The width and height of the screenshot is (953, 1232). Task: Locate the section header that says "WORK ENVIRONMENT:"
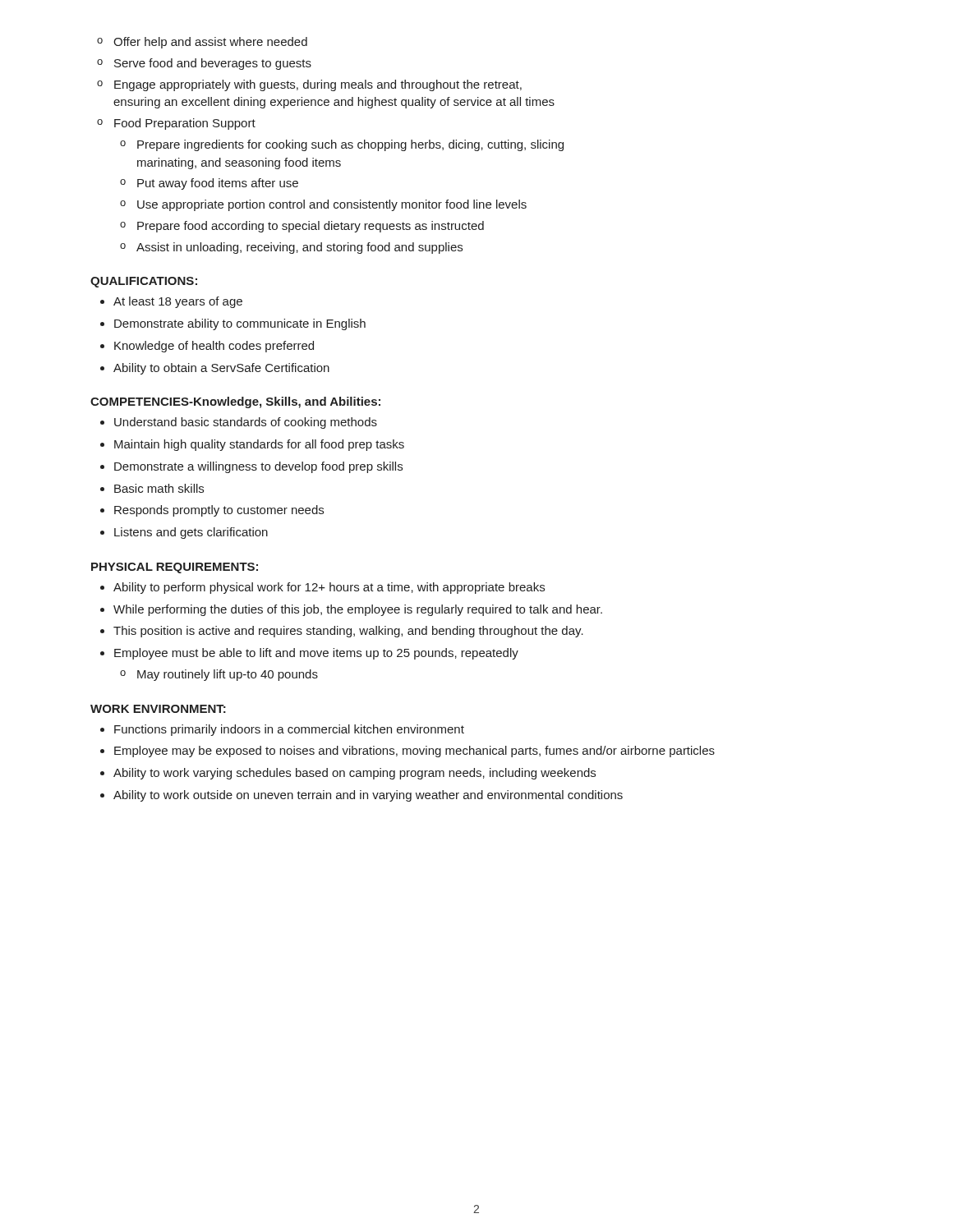click(x=158, y=708)
